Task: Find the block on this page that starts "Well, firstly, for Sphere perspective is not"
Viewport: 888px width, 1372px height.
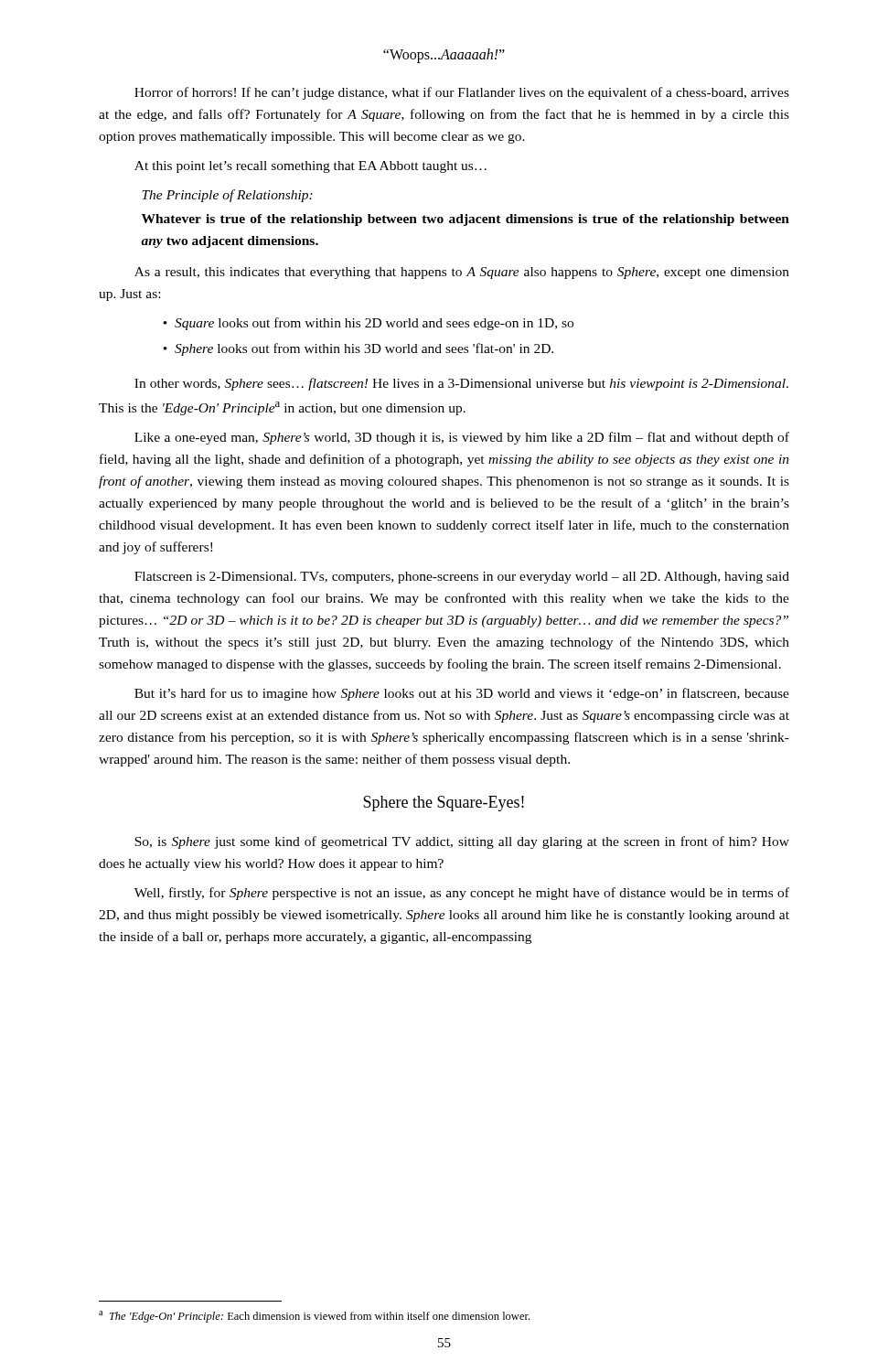Action: [444, 915]
